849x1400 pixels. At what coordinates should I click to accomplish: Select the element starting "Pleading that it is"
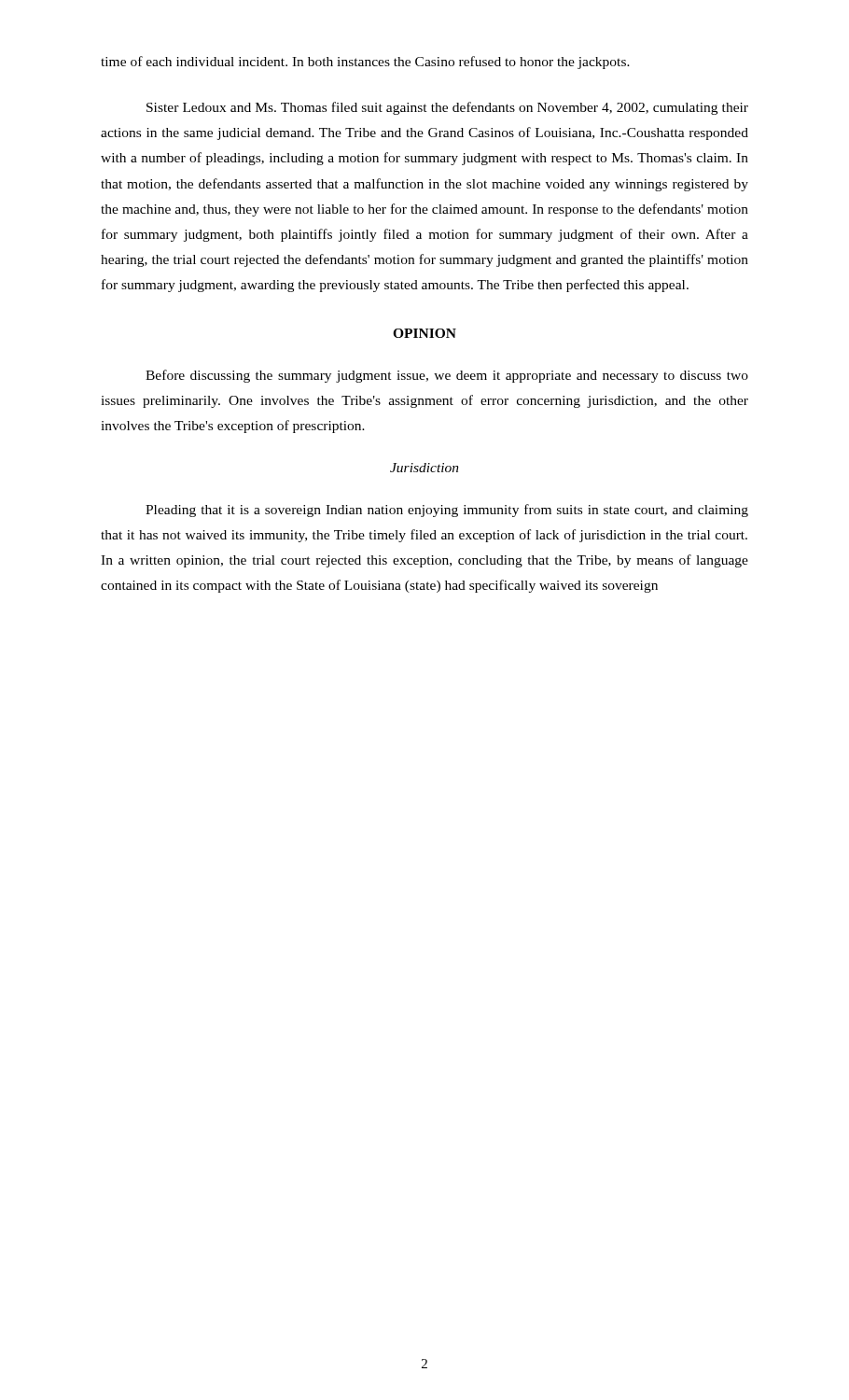424,547
